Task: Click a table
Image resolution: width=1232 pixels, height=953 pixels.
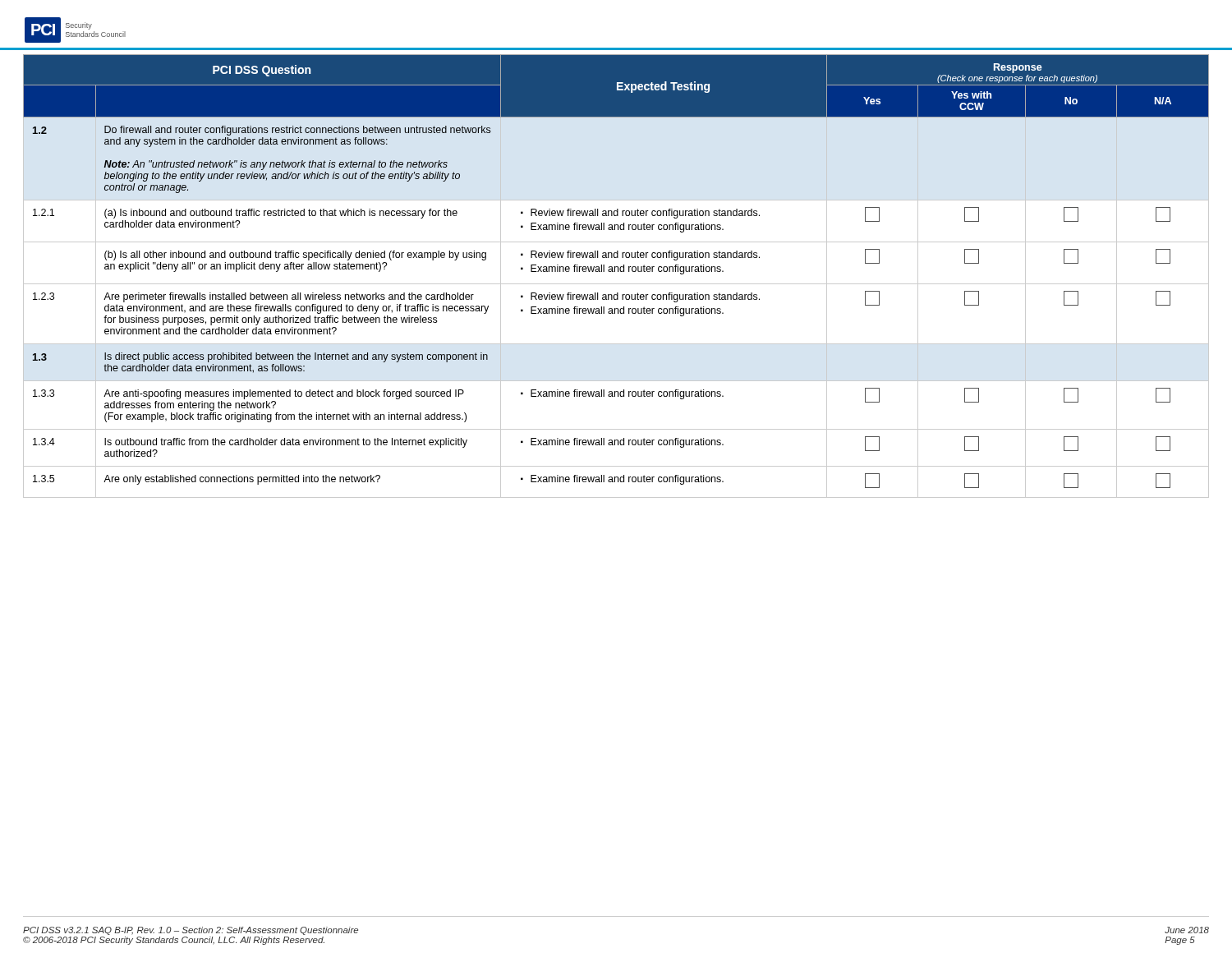Action: point(616,484)
